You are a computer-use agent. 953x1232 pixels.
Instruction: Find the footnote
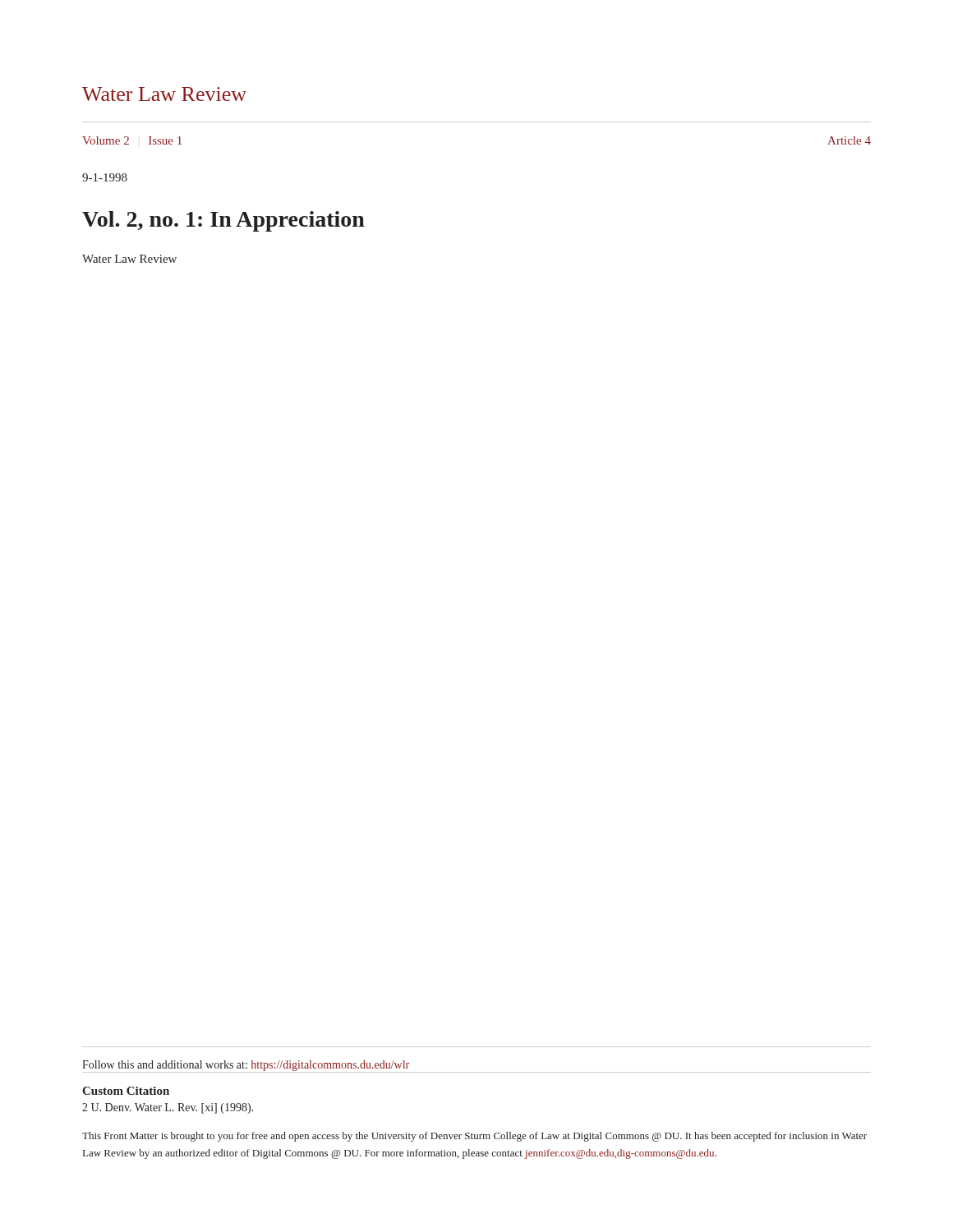pyautogui.click(x=474, y=1144)
